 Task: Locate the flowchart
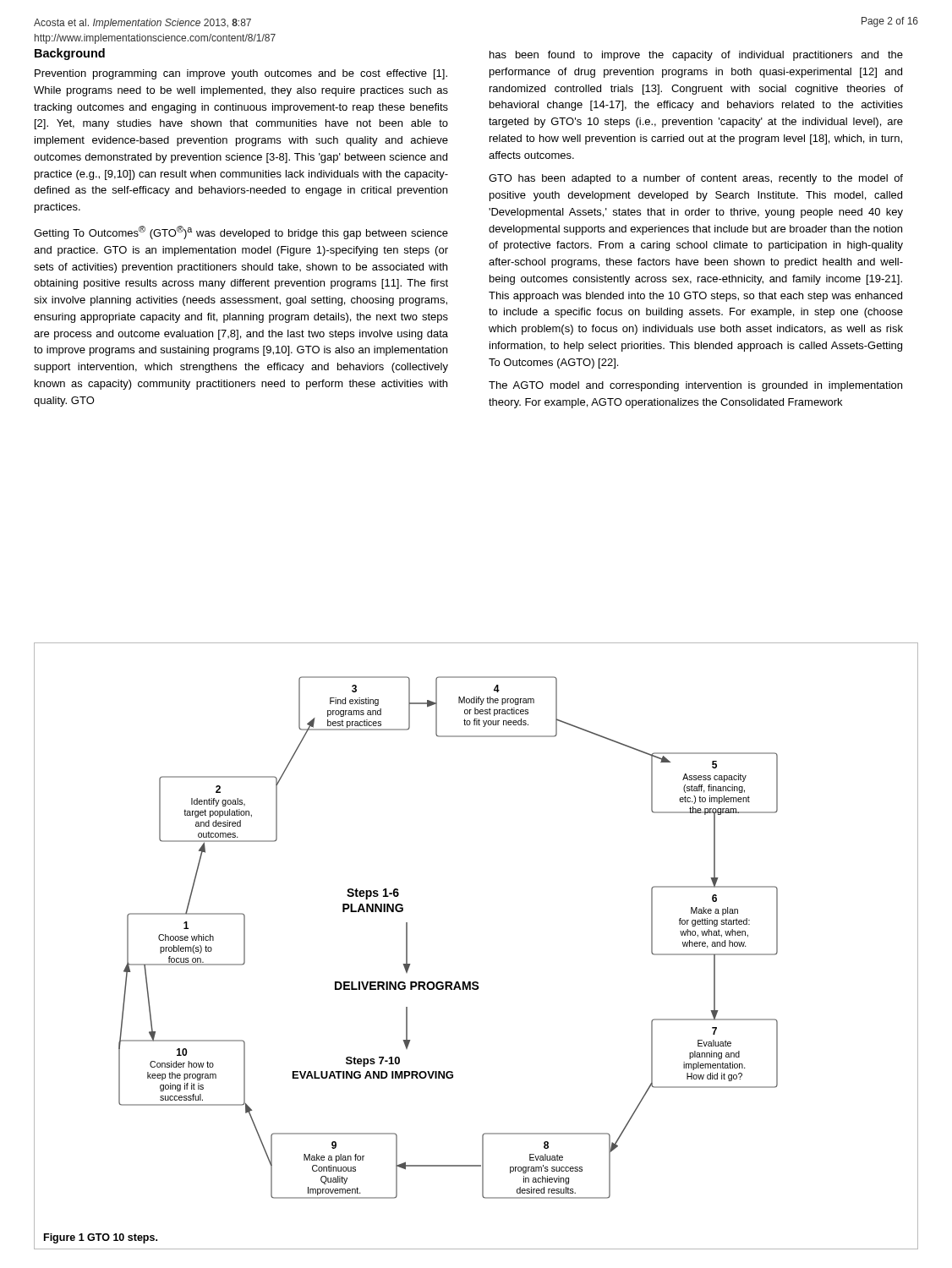476,946
